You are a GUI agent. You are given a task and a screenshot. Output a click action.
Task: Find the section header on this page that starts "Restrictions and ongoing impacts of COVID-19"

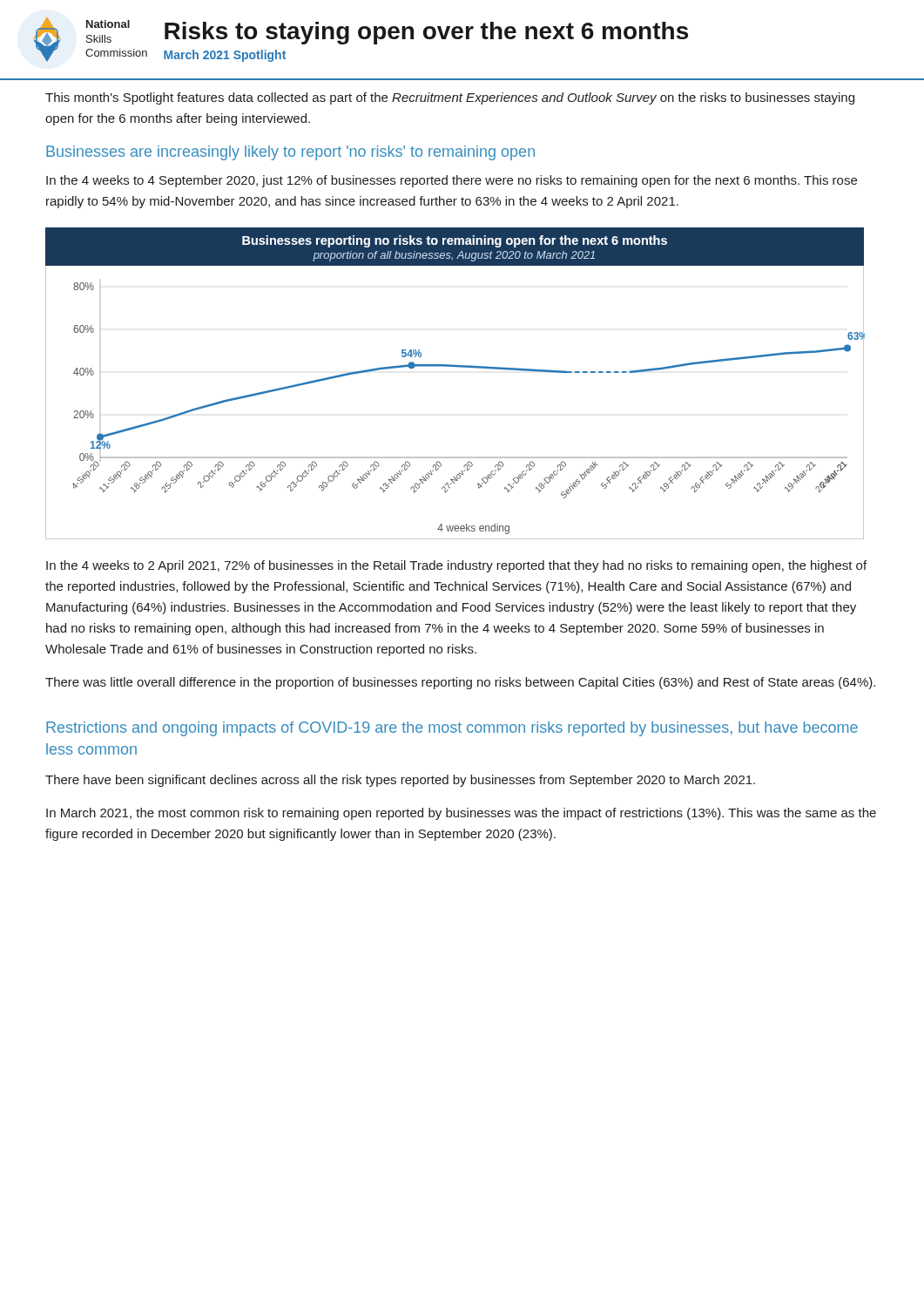pyautogui.click(x=462, y=739)
